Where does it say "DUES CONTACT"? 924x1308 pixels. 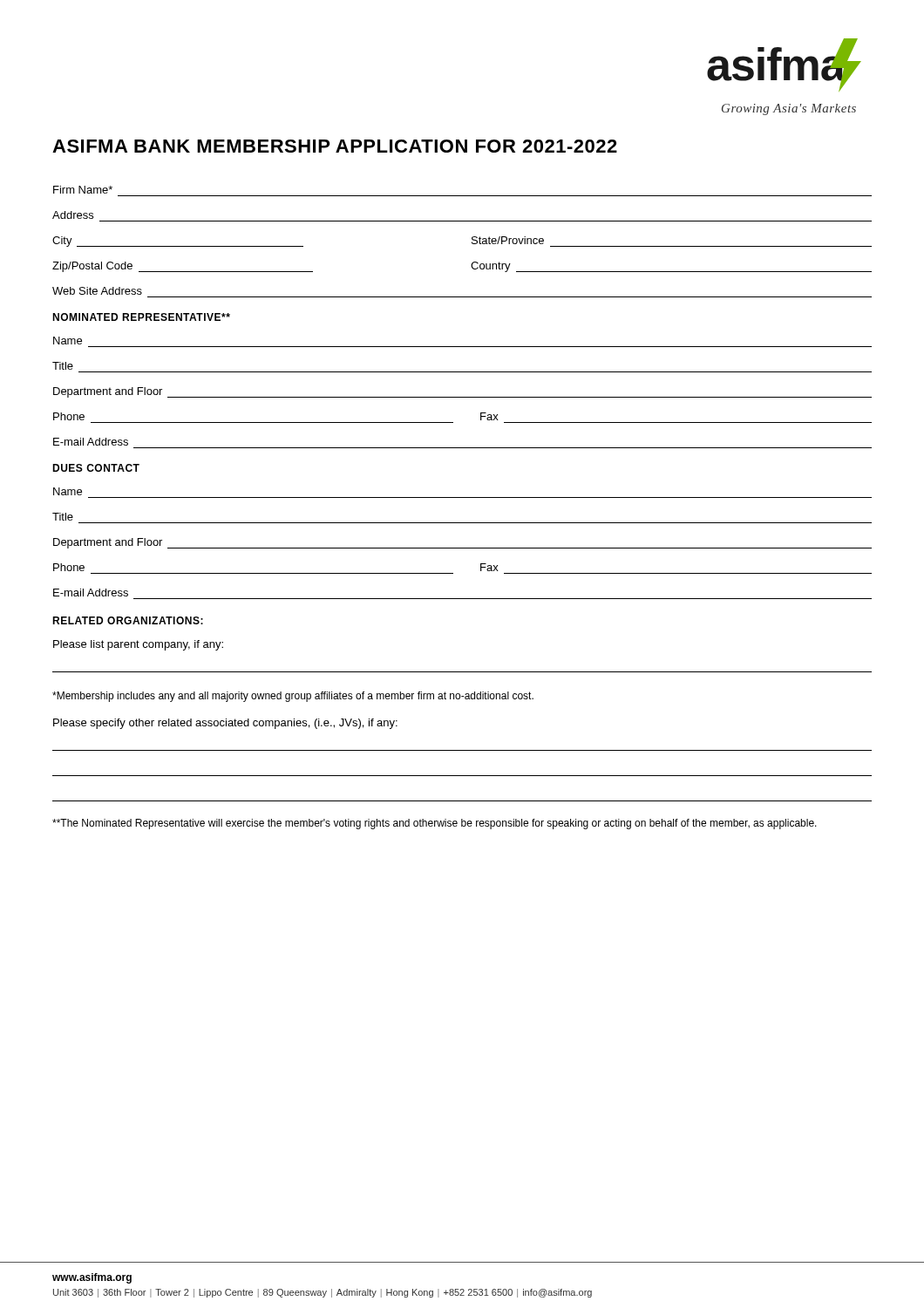coord(96,468)
